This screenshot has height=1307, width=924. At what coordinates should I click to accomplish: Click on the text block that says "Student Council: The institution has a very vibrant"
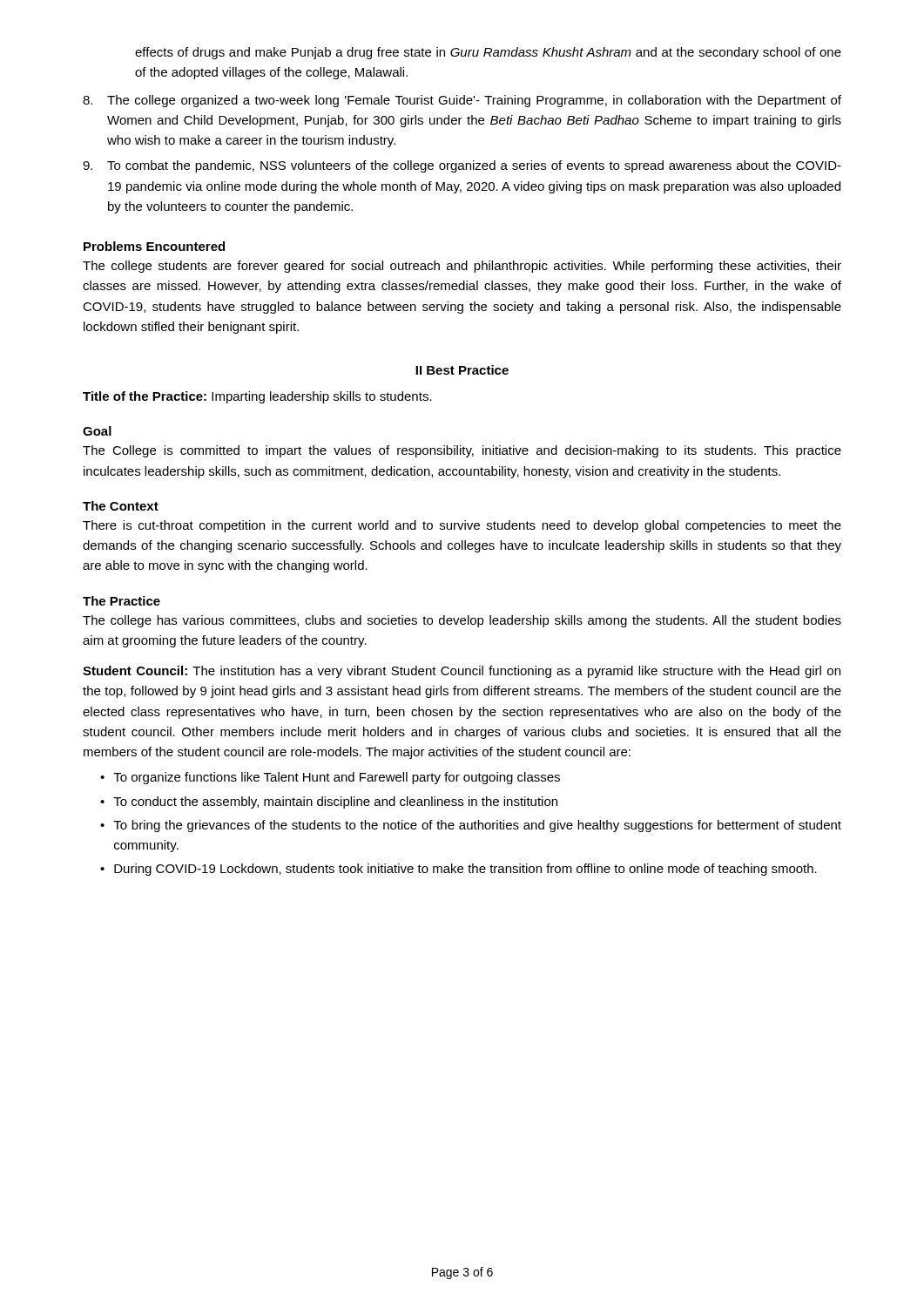point(462,711)
